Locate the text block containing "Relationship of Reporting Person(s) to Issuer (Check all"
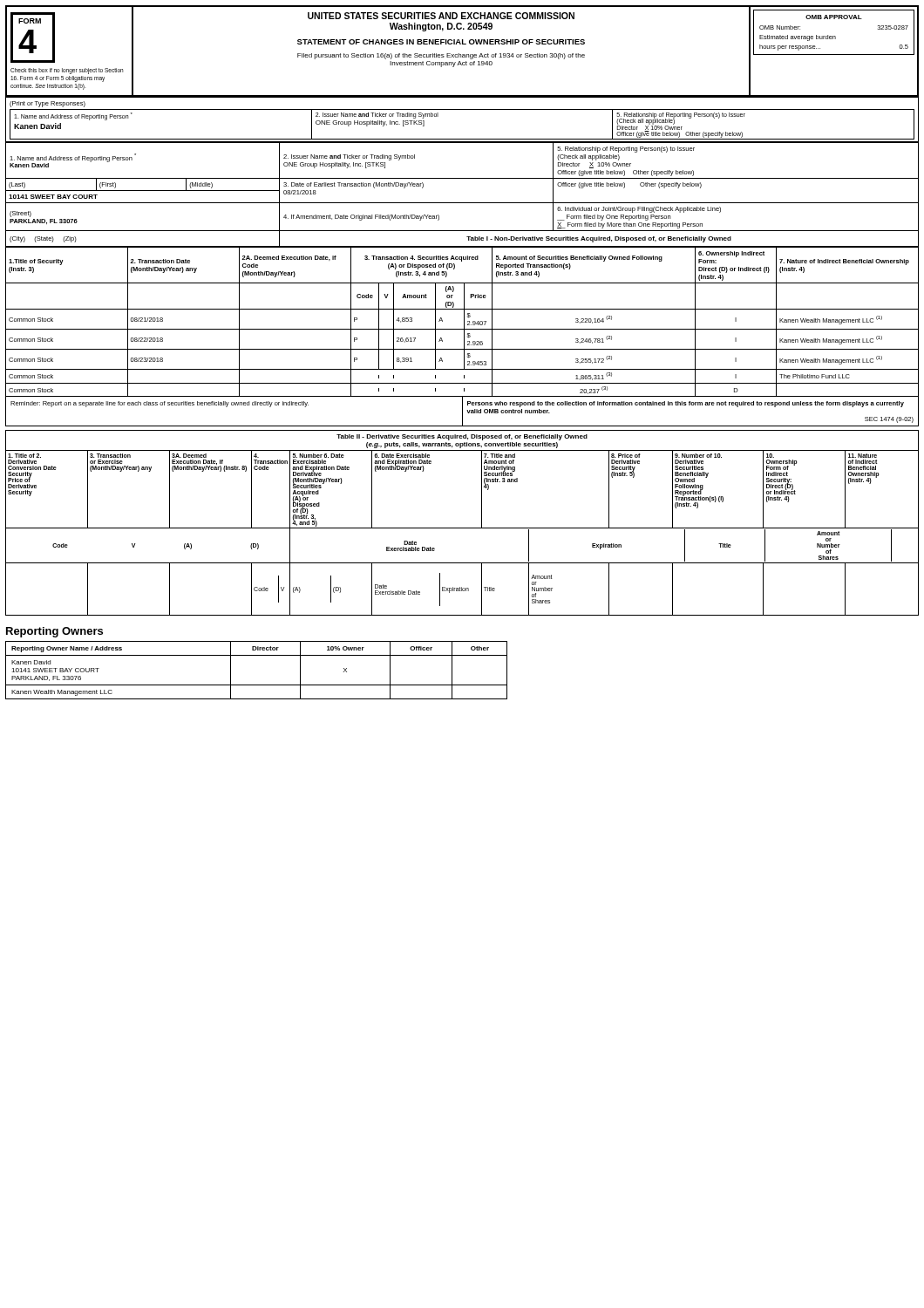Image resolution: width=924 pixels, height=1308 pixels. pyautogui.click(x=626, y=161)
